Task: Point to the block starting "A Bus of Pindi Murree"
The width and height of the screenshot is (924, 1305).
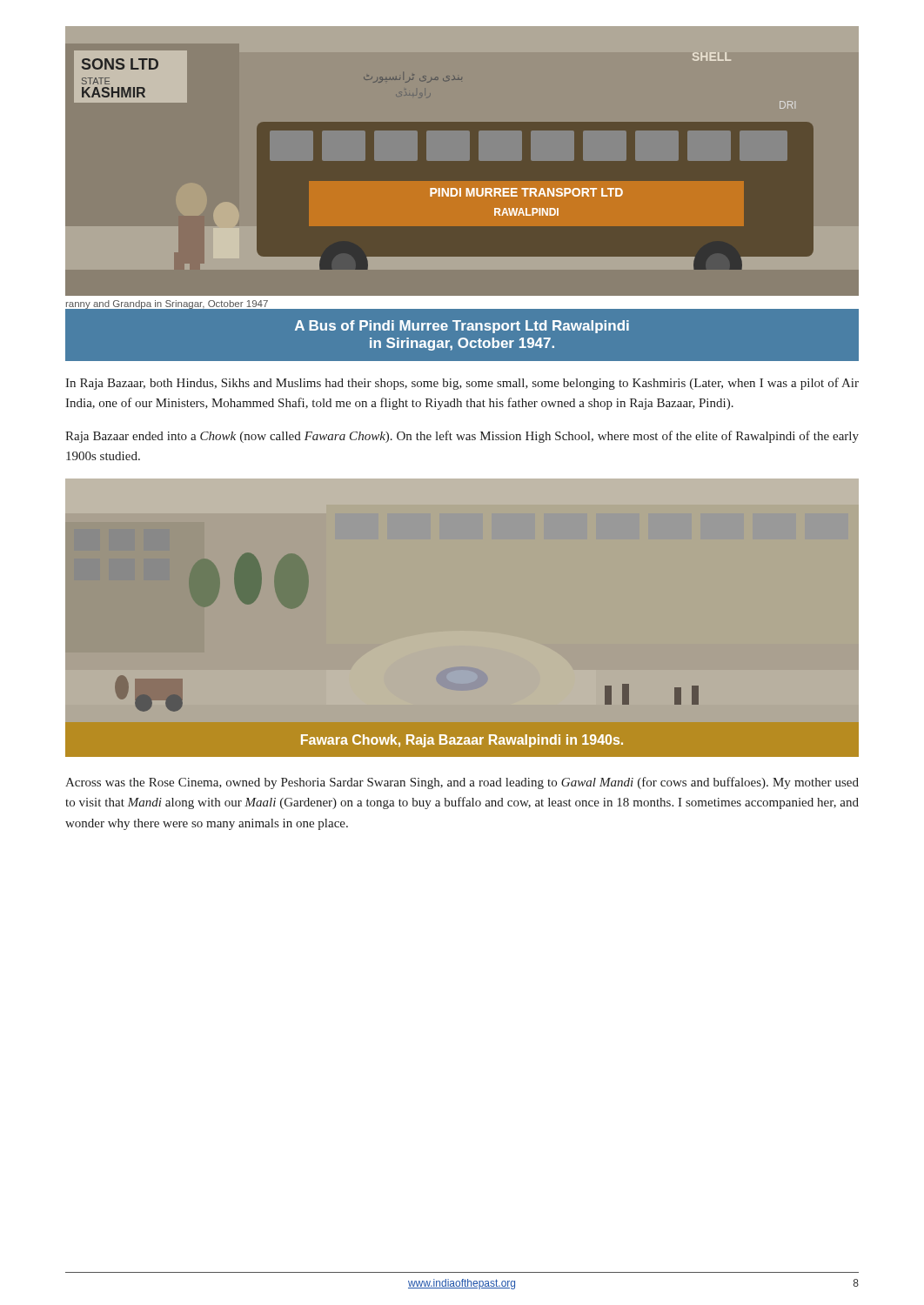Action: pos(462,334)
